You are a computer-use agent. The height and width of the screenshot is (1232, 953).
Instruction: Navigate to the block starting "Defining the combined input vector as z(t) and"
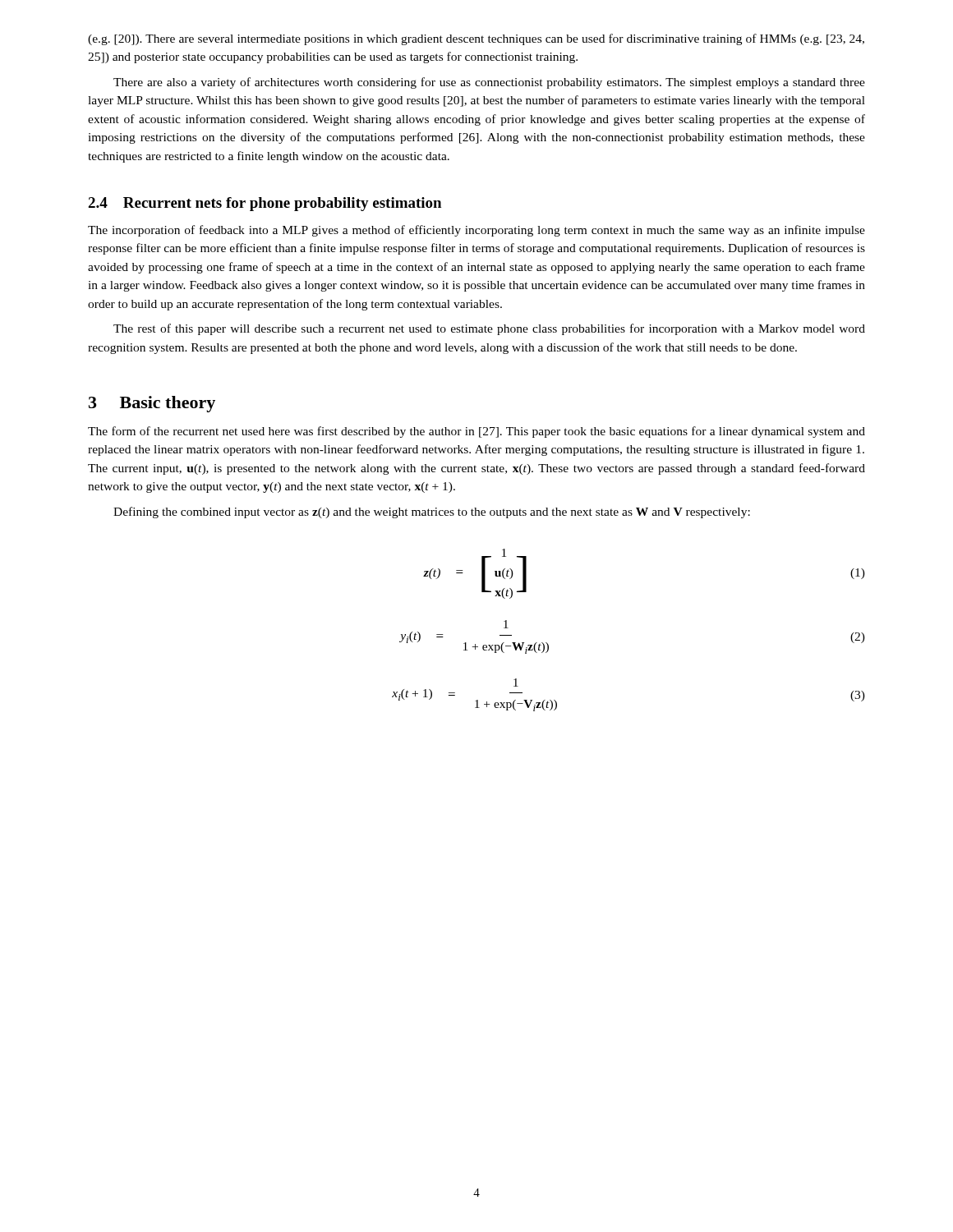click(x=476, y=512)
